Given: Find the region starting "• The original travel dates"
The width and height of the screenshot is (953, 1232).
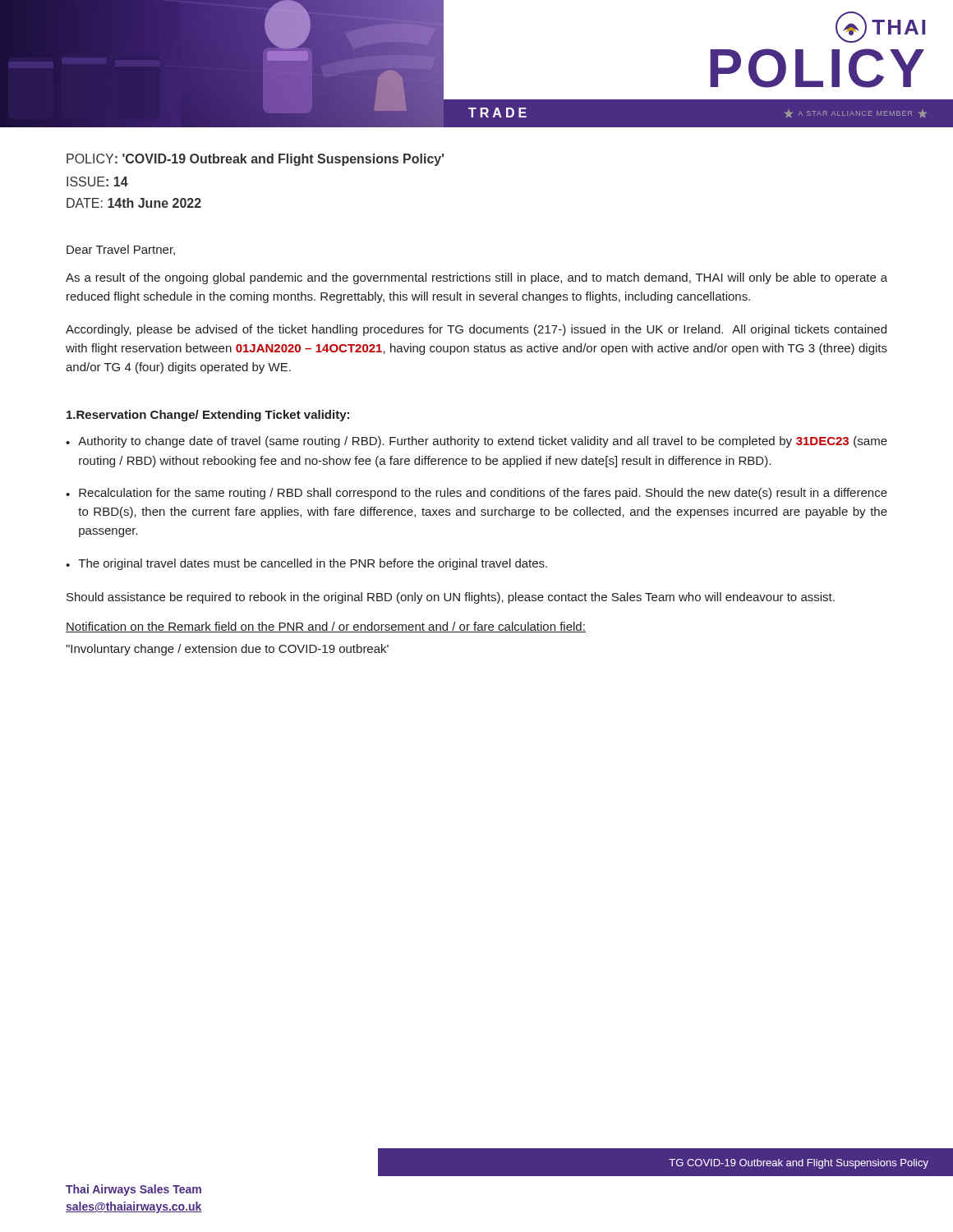Looking at the screenshot, I should [307, 564].
